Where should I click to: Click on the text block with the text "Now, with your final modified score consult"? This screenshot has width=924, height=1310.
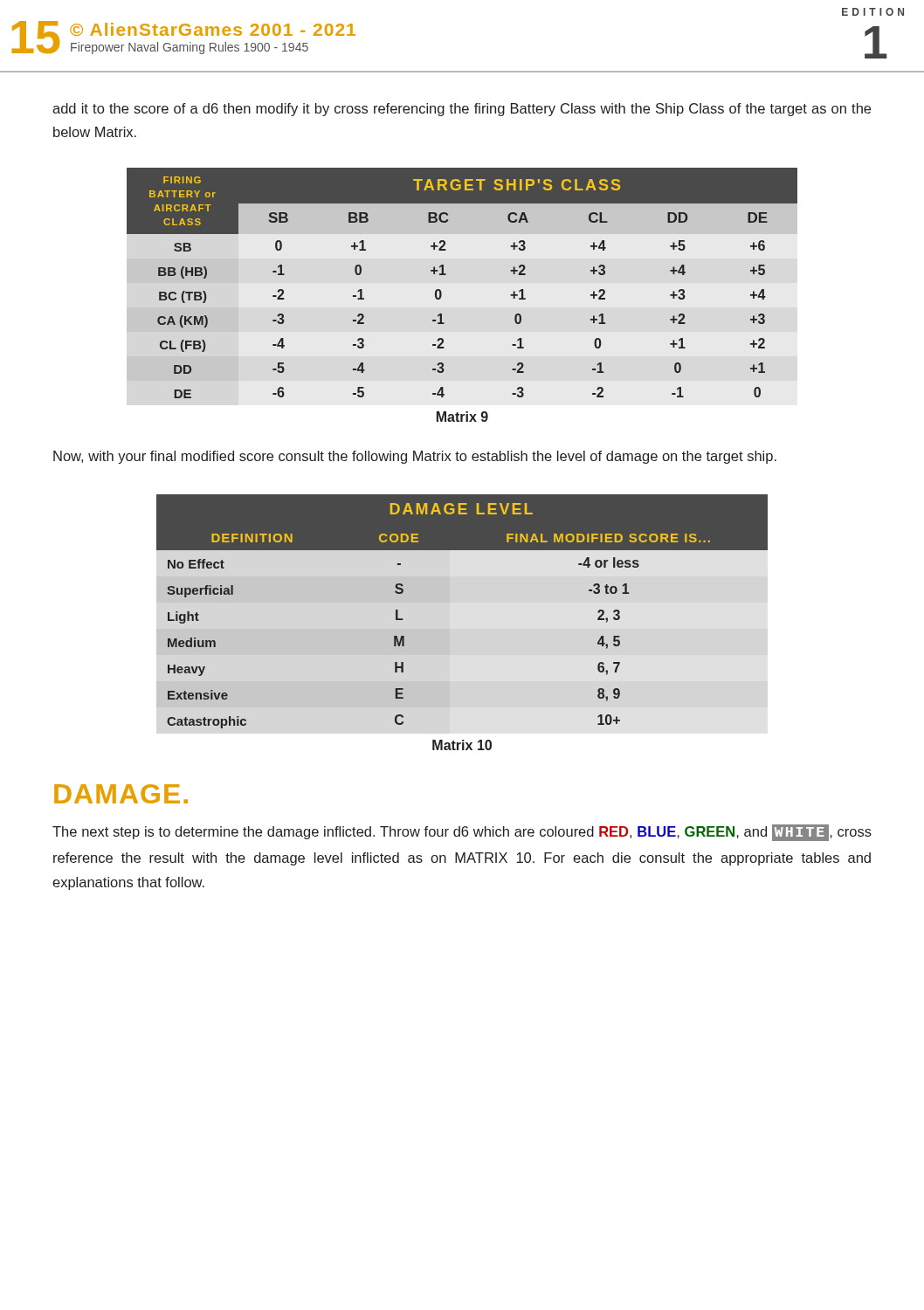415,456
